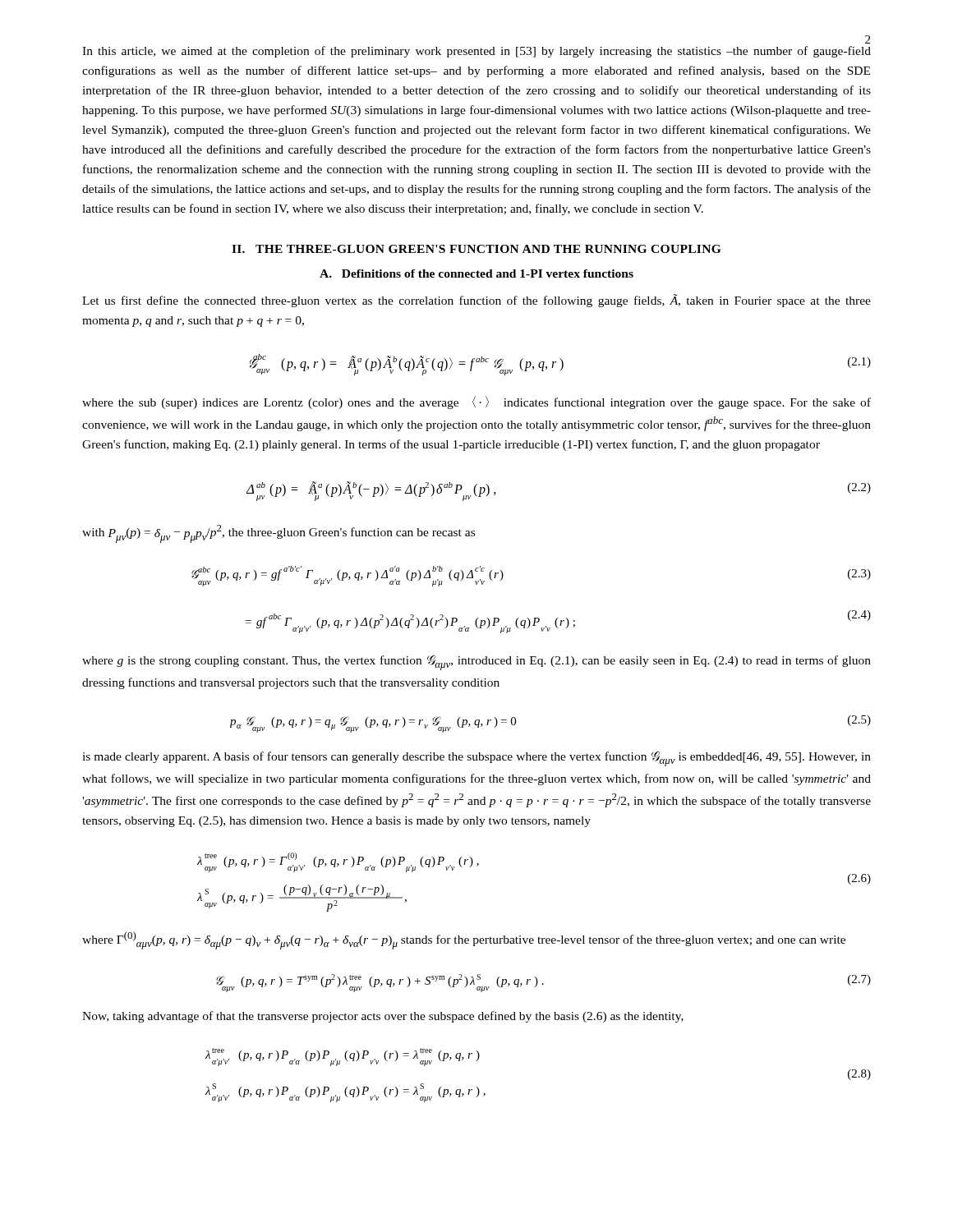Point to the formula beginning "= gf abc Γ"

pos(476,621)
